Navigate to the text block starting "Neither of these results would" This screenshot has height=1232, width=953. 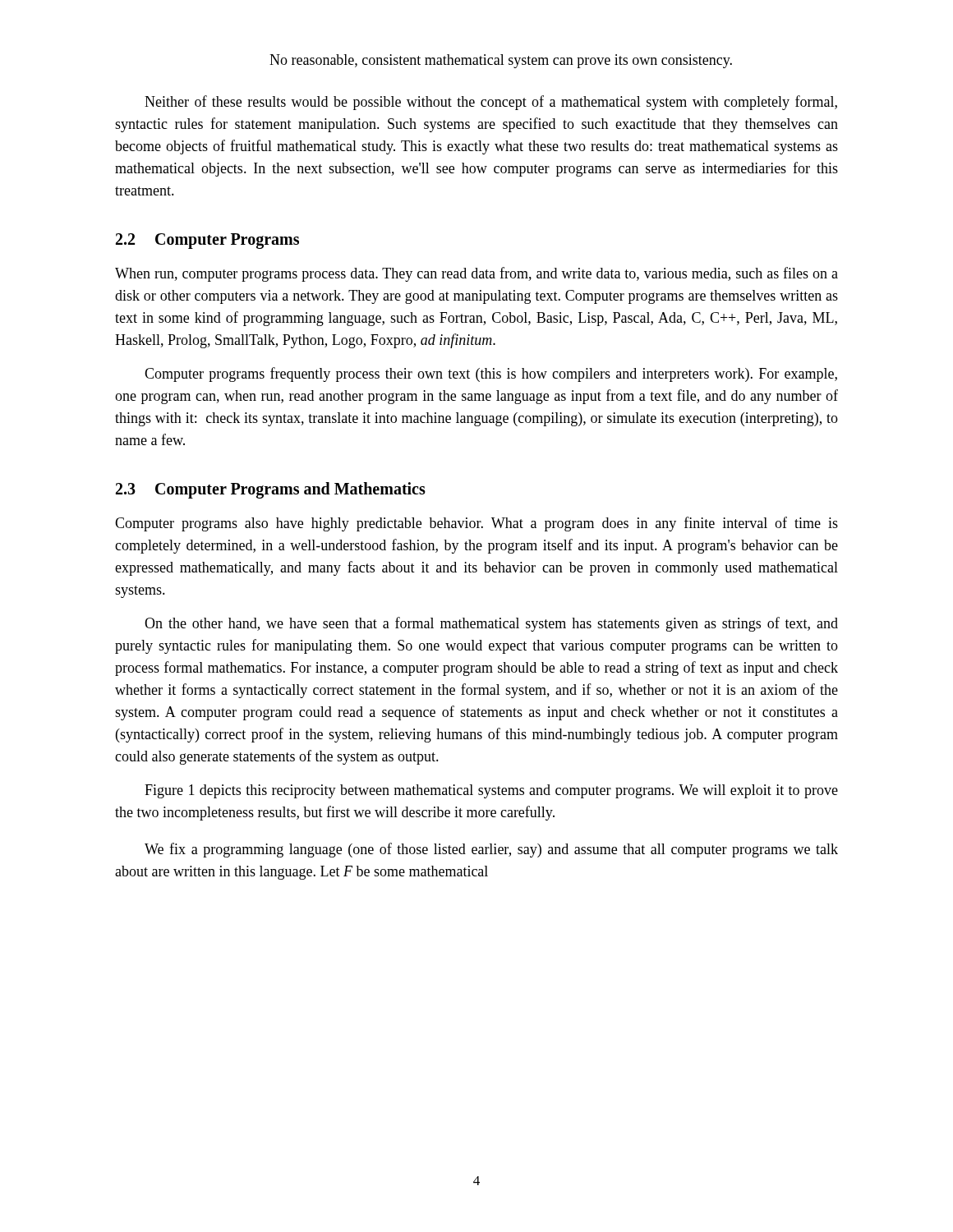tap(476, 146)
